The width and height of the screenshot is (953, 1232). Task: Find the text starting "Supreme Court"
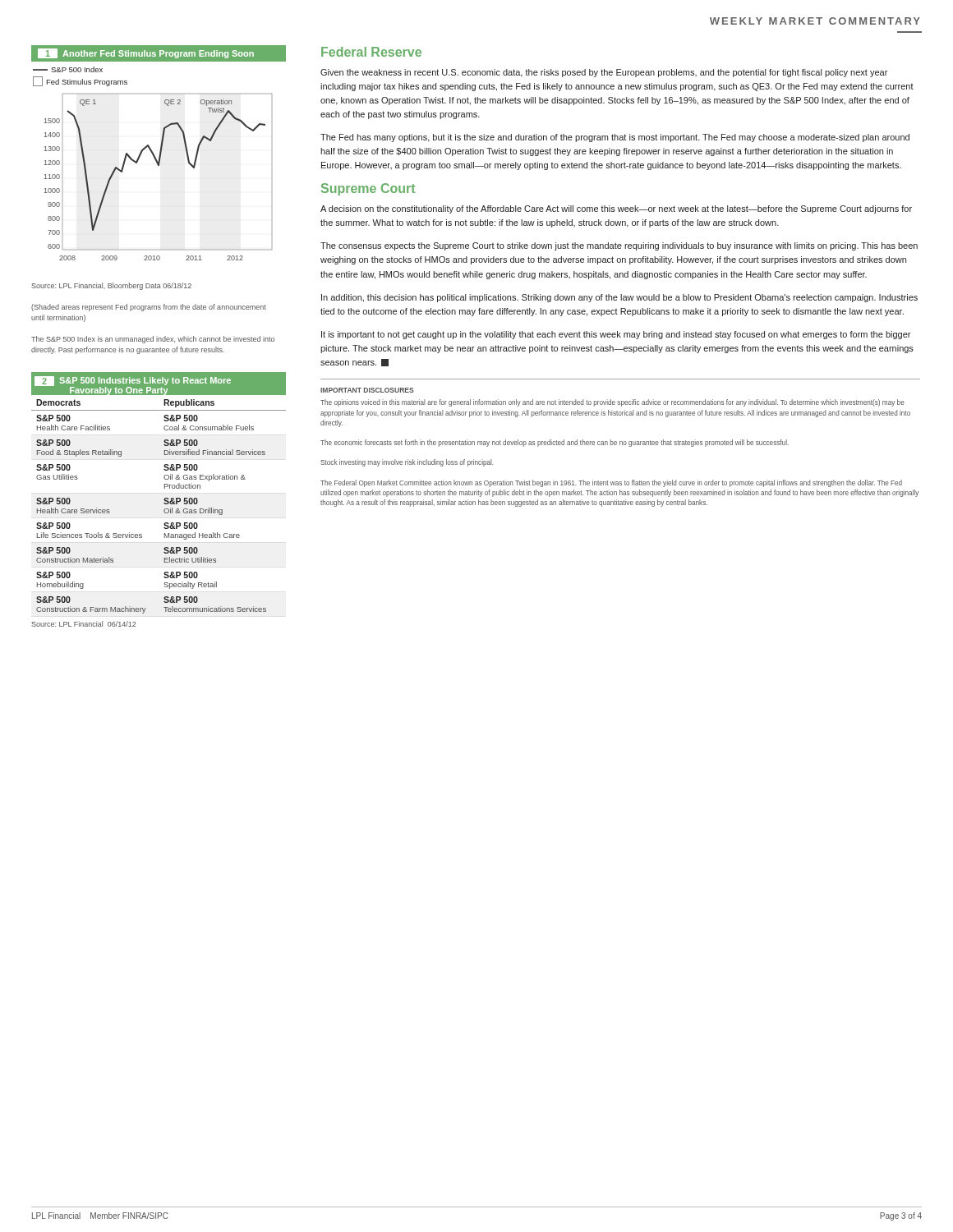tap(368, 189)
